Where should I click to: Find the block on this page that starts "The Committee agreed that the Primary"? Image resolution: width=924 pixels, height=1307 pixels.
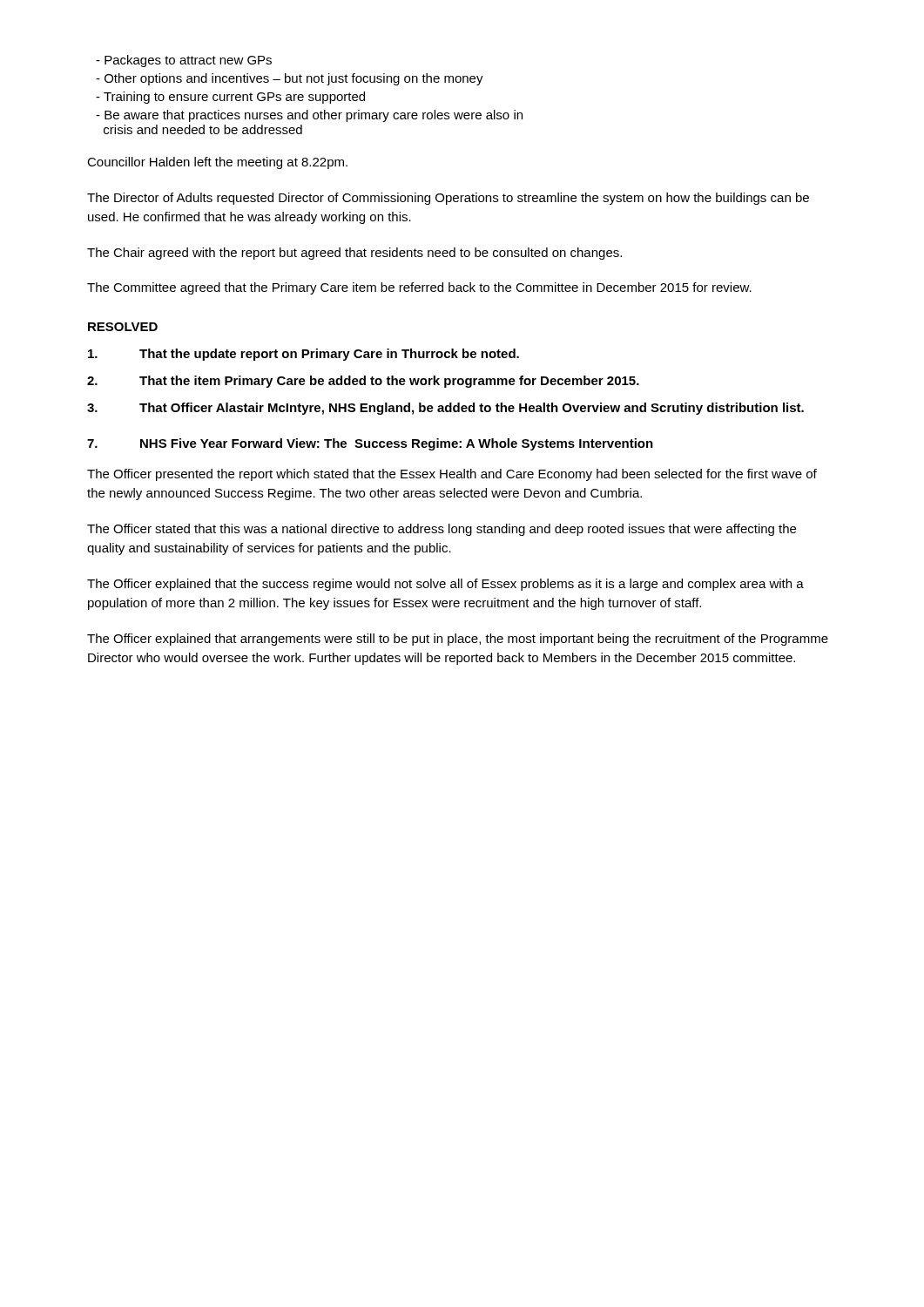(420, 287)
